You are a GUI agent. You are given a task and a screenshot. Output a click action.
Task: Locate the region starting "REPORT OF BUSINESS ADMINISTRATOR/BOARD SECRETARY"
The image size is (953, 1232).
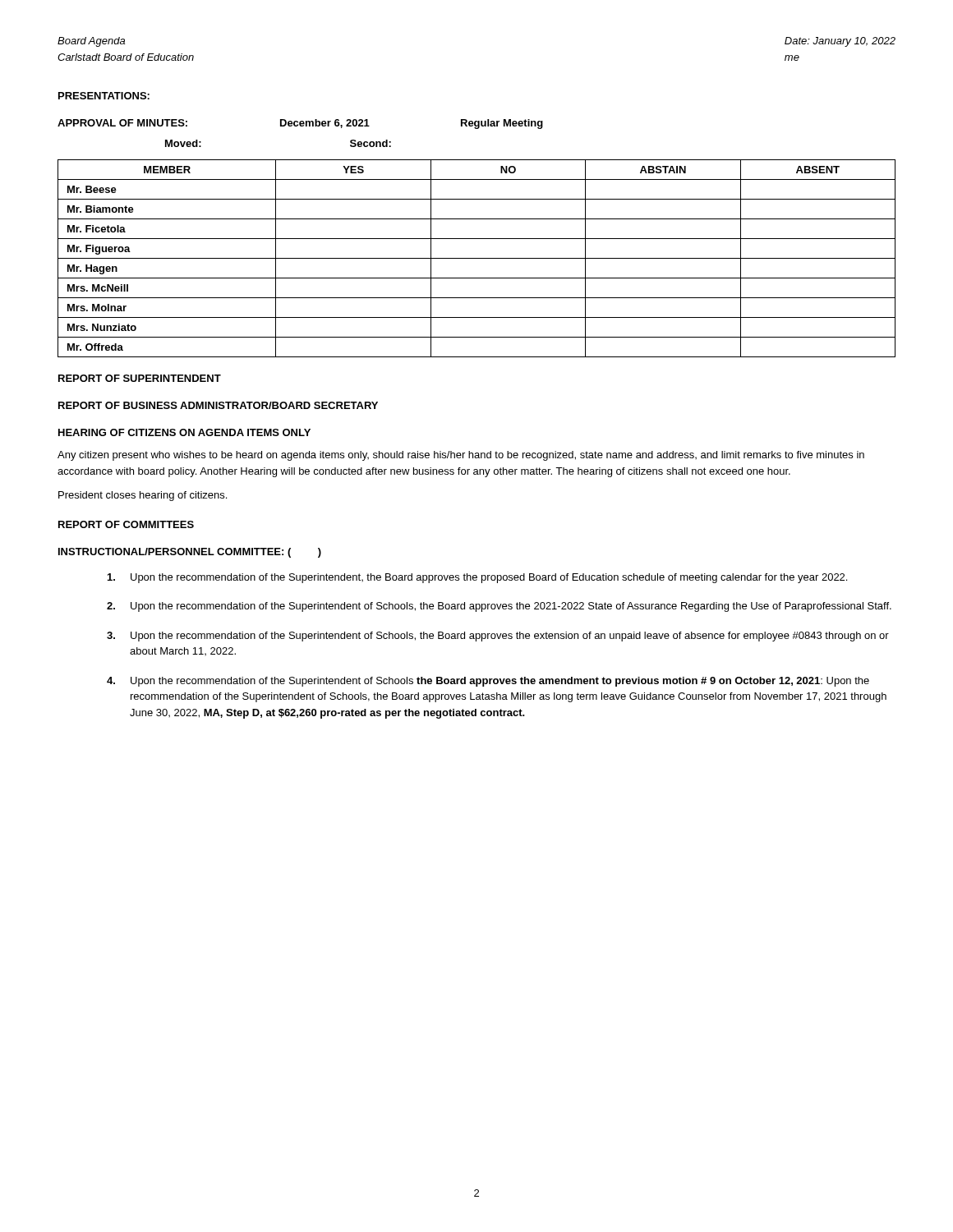click(x=218, y=405)
